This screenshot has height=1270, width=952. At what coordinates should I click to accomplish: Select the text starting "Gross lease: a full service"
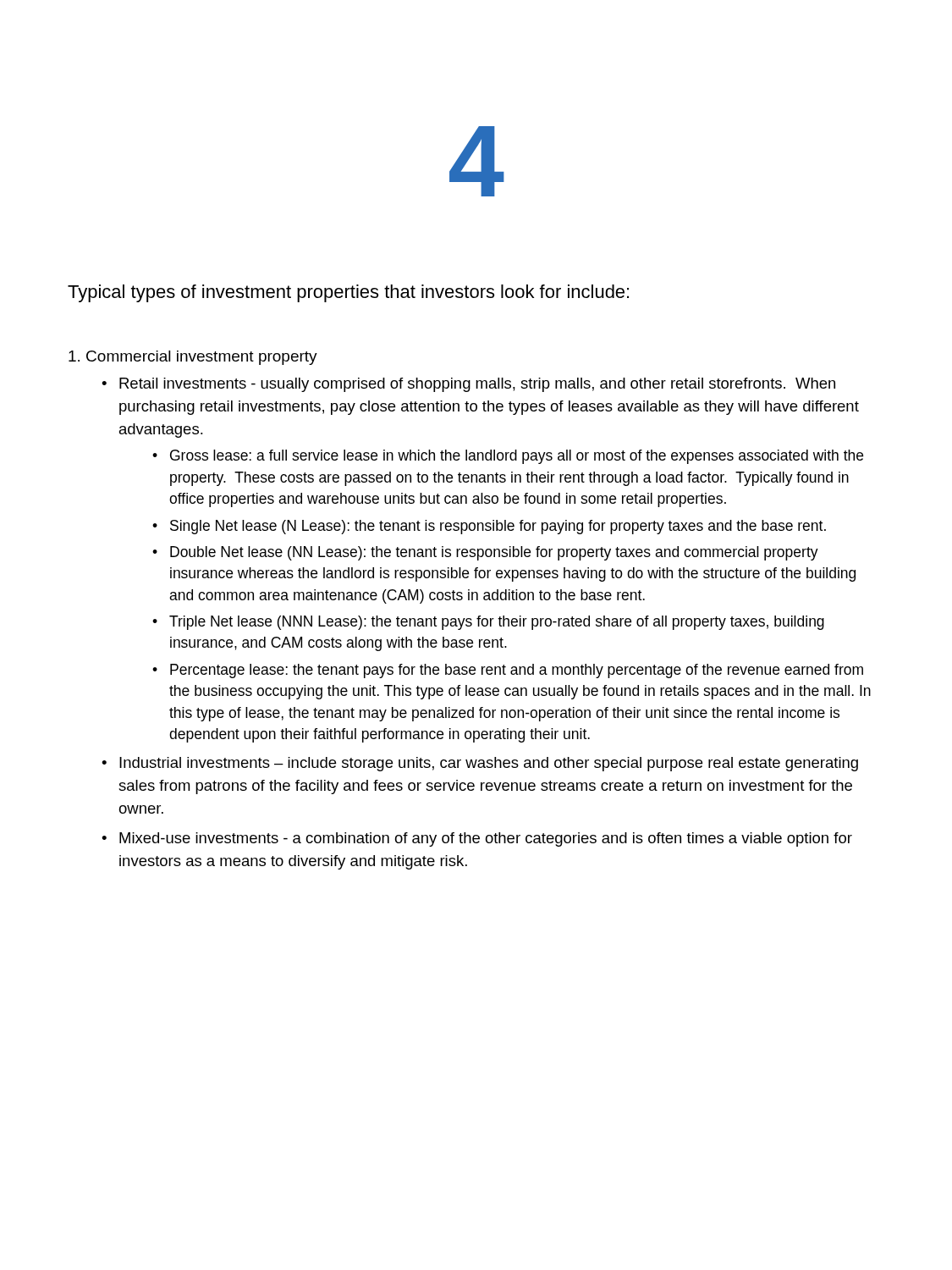coord(517,477)
